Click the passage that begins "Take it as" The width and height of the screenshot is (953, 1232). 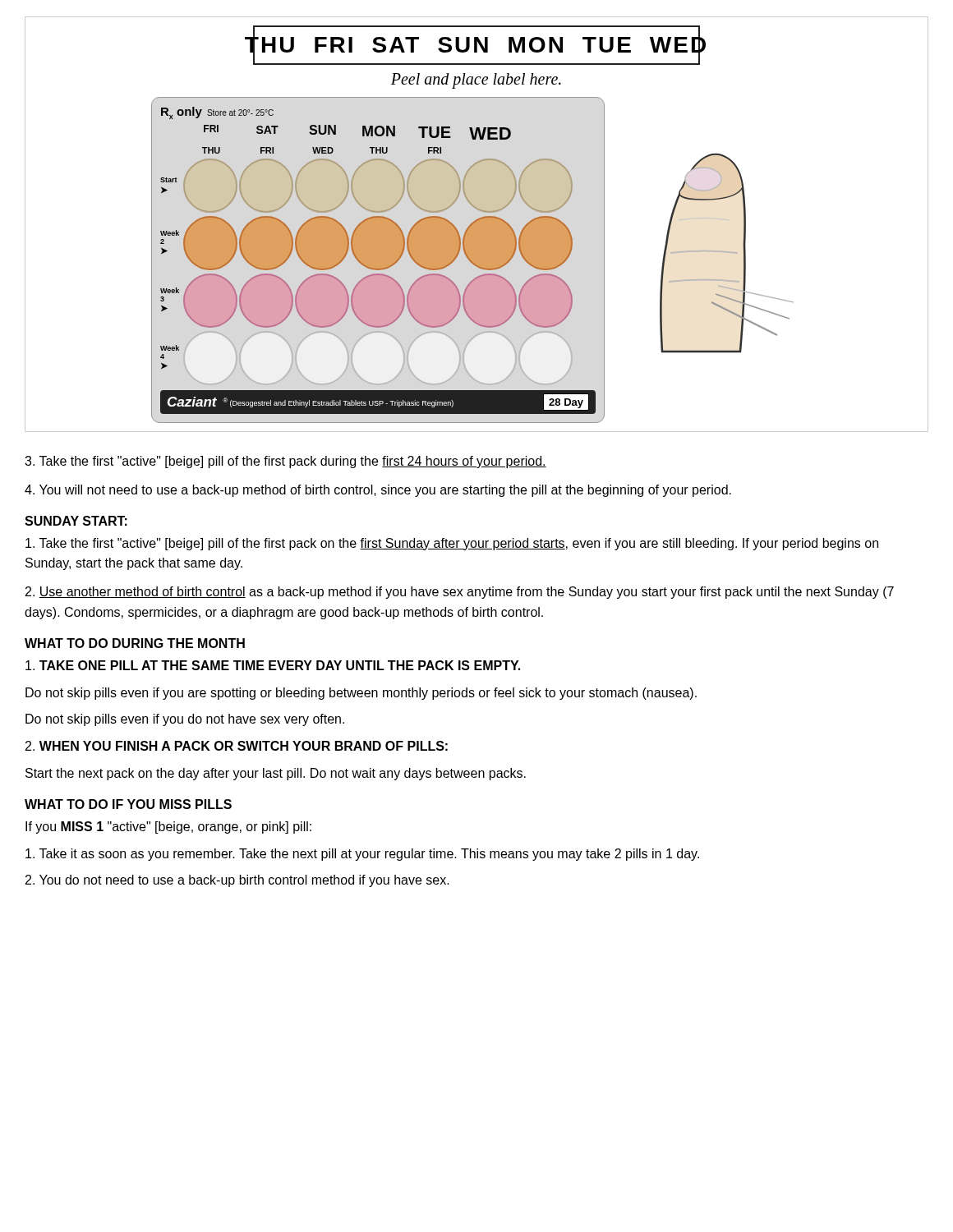pos(362,853)
